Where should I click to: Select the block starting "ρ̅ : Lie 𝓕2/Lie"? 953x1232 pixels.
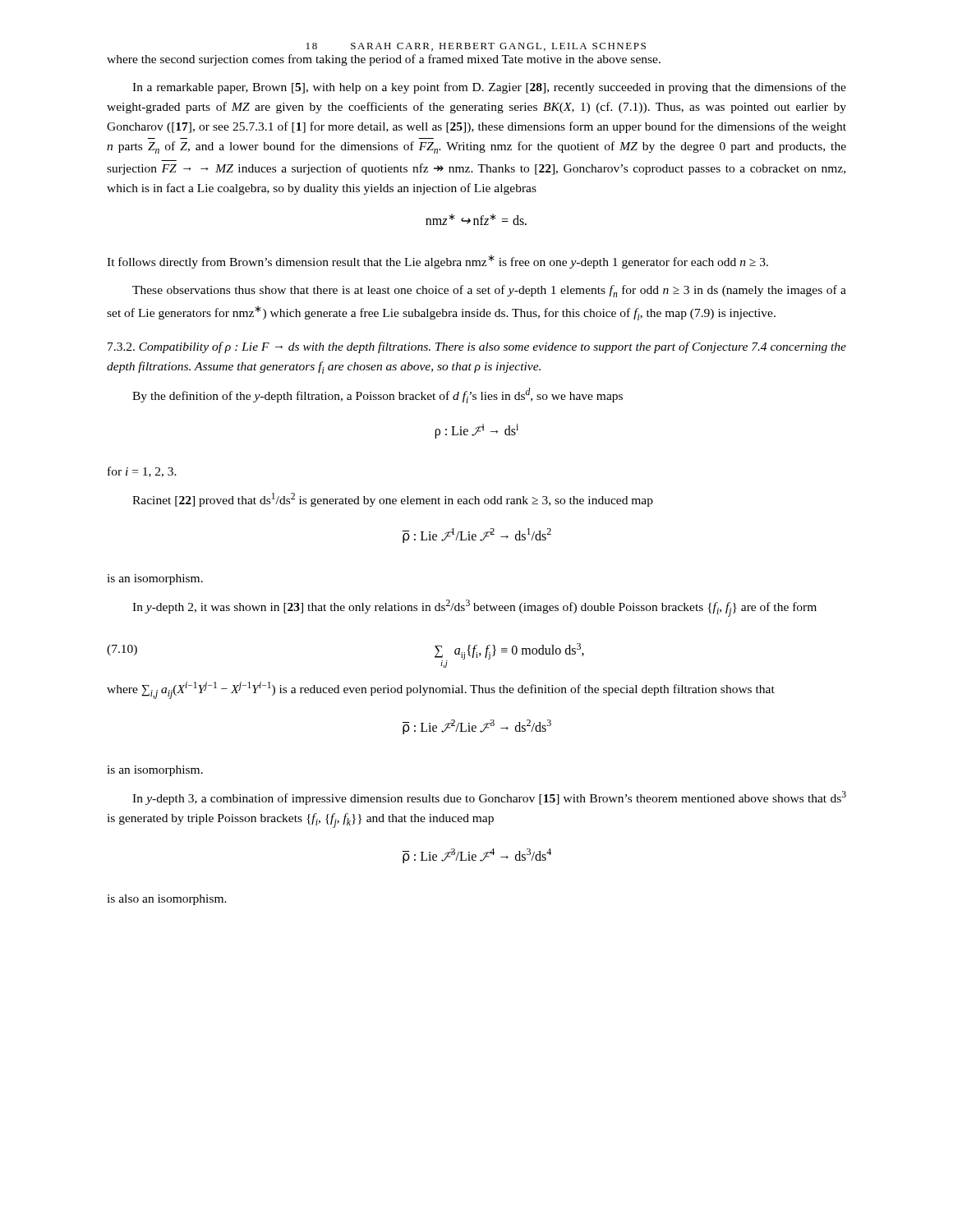point(476,731)
